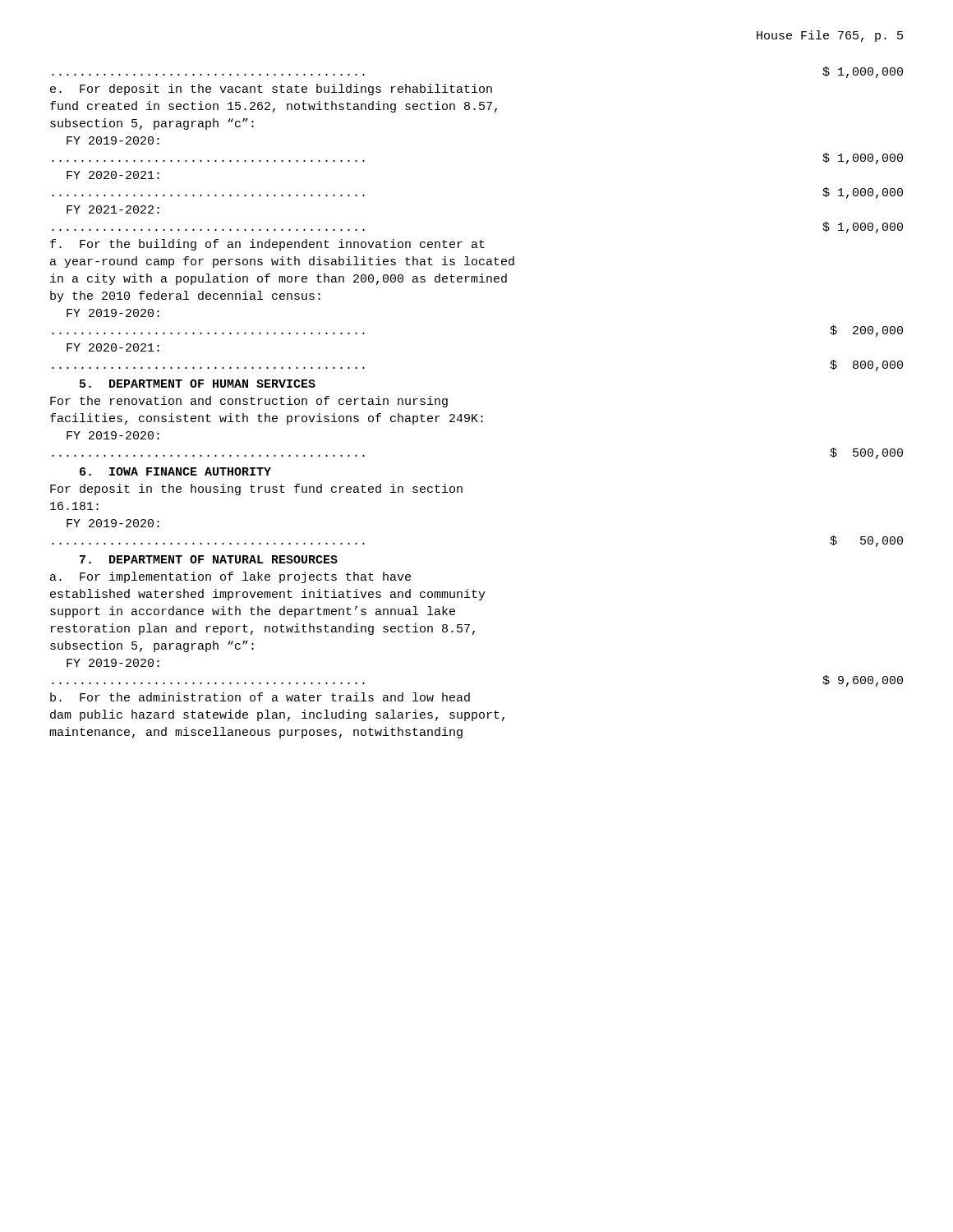Point to "established watershed improvement initiatives and community"

267,595
